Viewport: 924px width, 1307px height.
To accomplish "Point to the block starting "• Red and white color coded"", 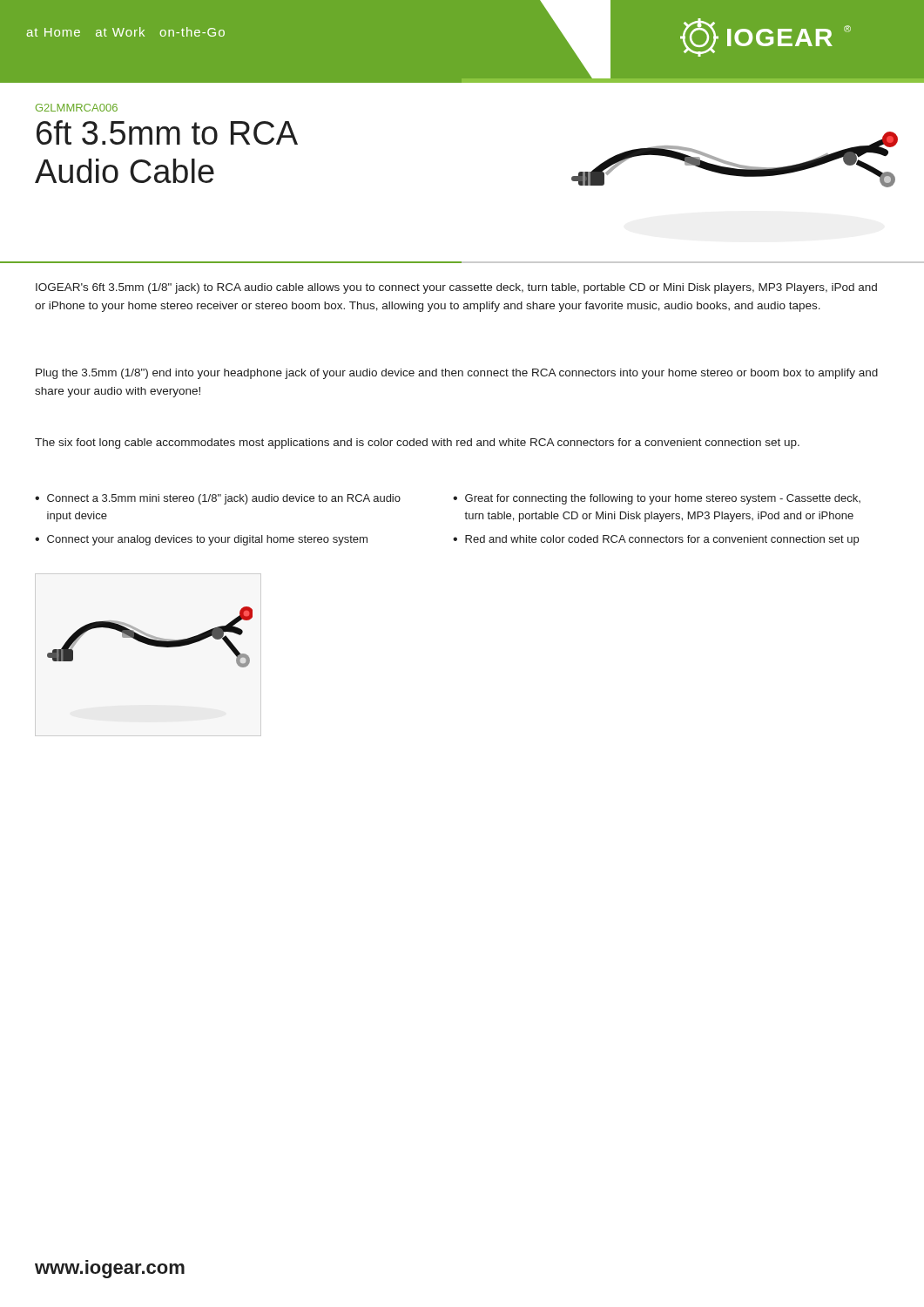I will (x=656, y=539).
